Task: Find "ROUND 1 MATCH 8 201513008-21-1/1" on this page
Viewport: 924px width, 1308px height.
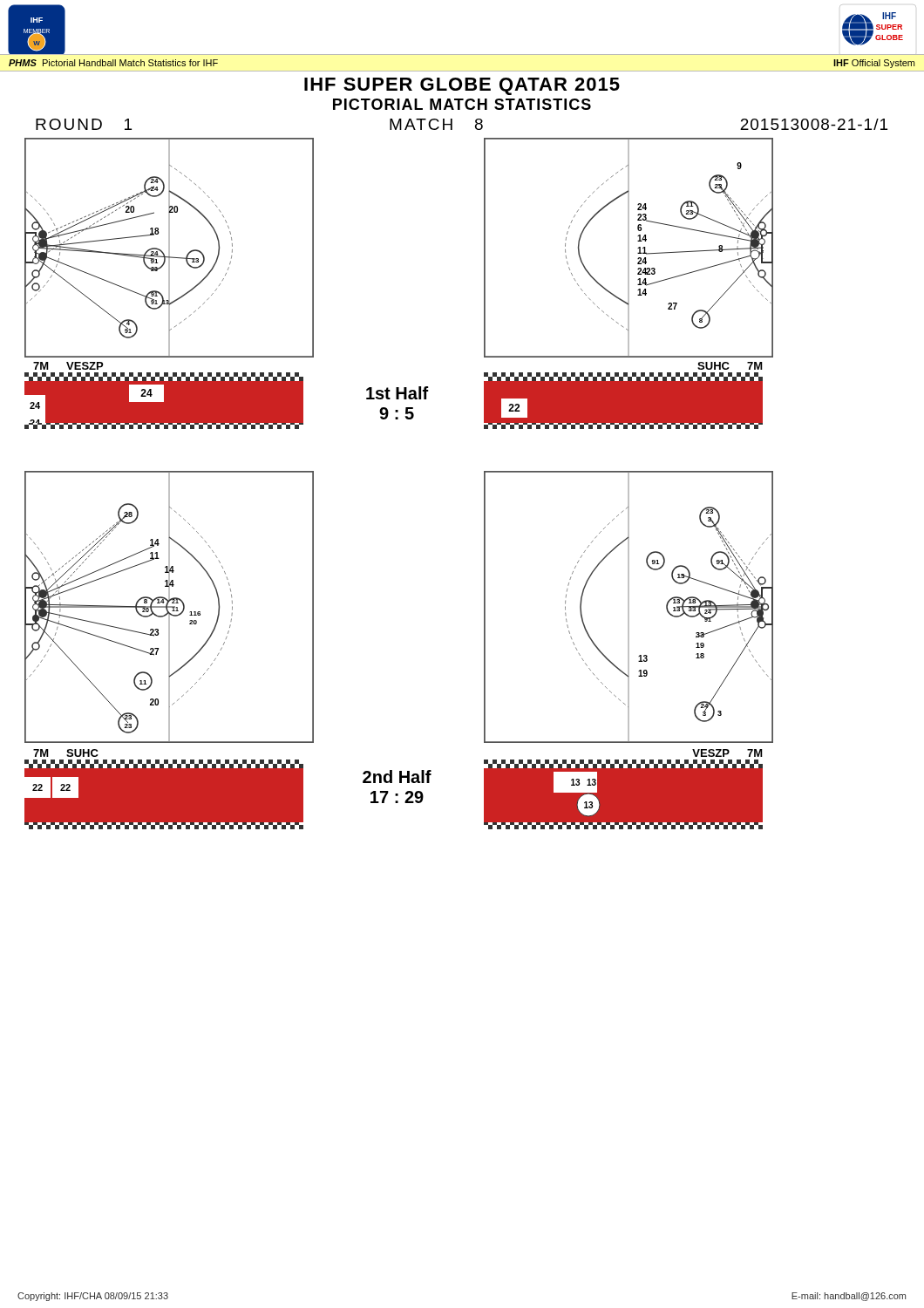Action: [x=462, y=125]
